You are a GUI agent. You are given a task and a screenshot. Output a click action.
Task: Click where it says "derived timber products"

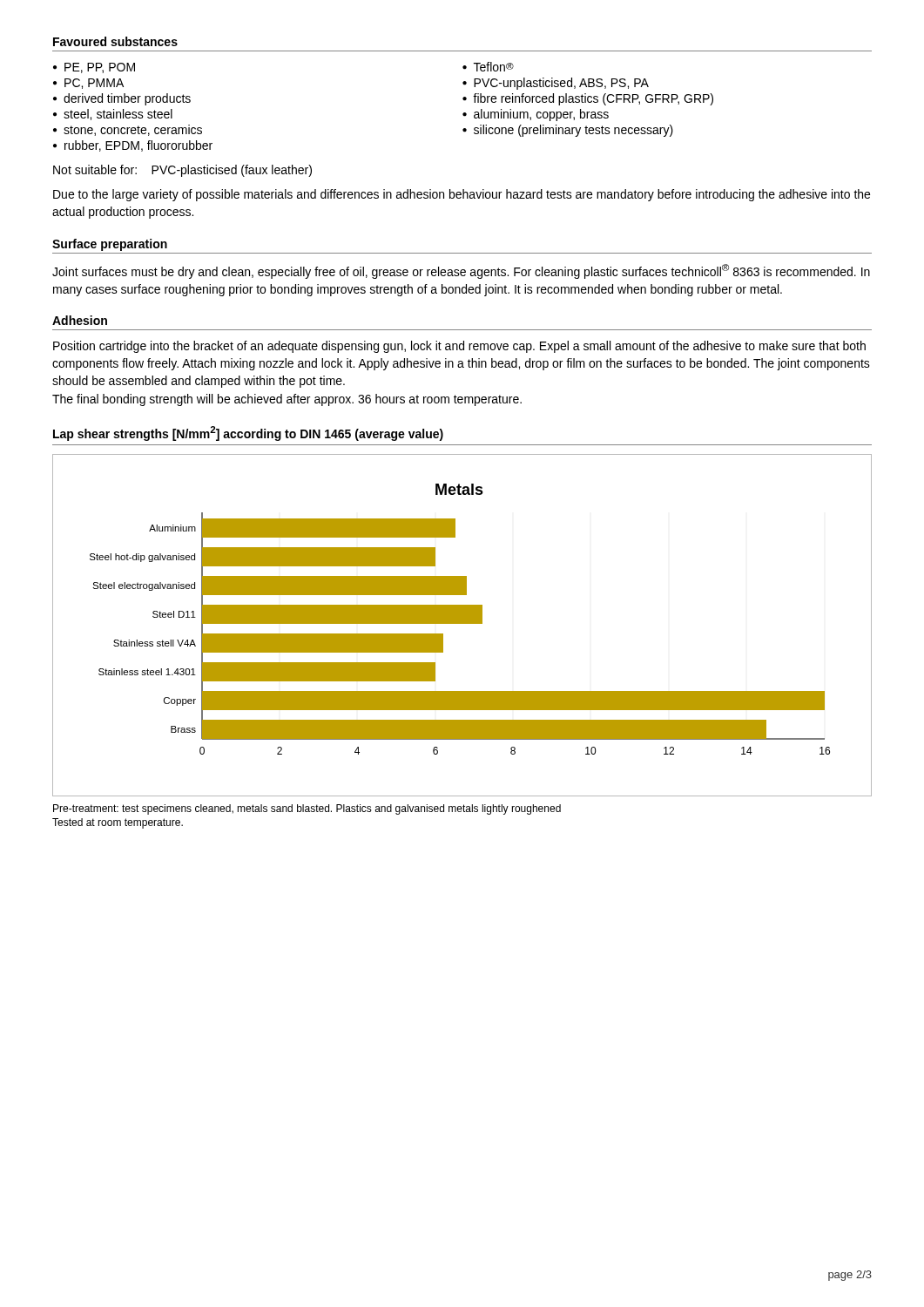pos(127,98)
